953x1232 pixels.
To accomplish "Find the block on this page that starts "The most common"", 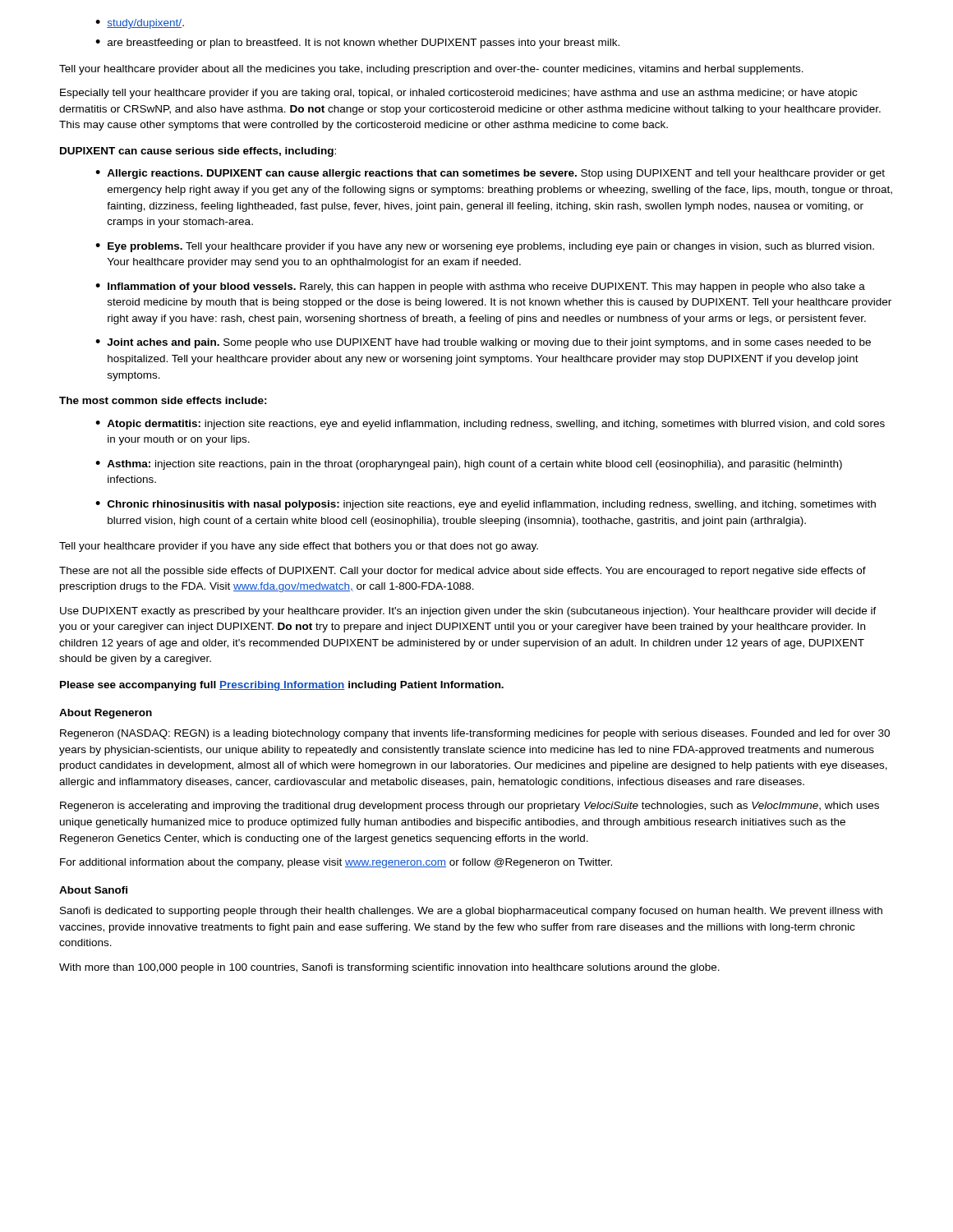I will [x=163, y=401].
